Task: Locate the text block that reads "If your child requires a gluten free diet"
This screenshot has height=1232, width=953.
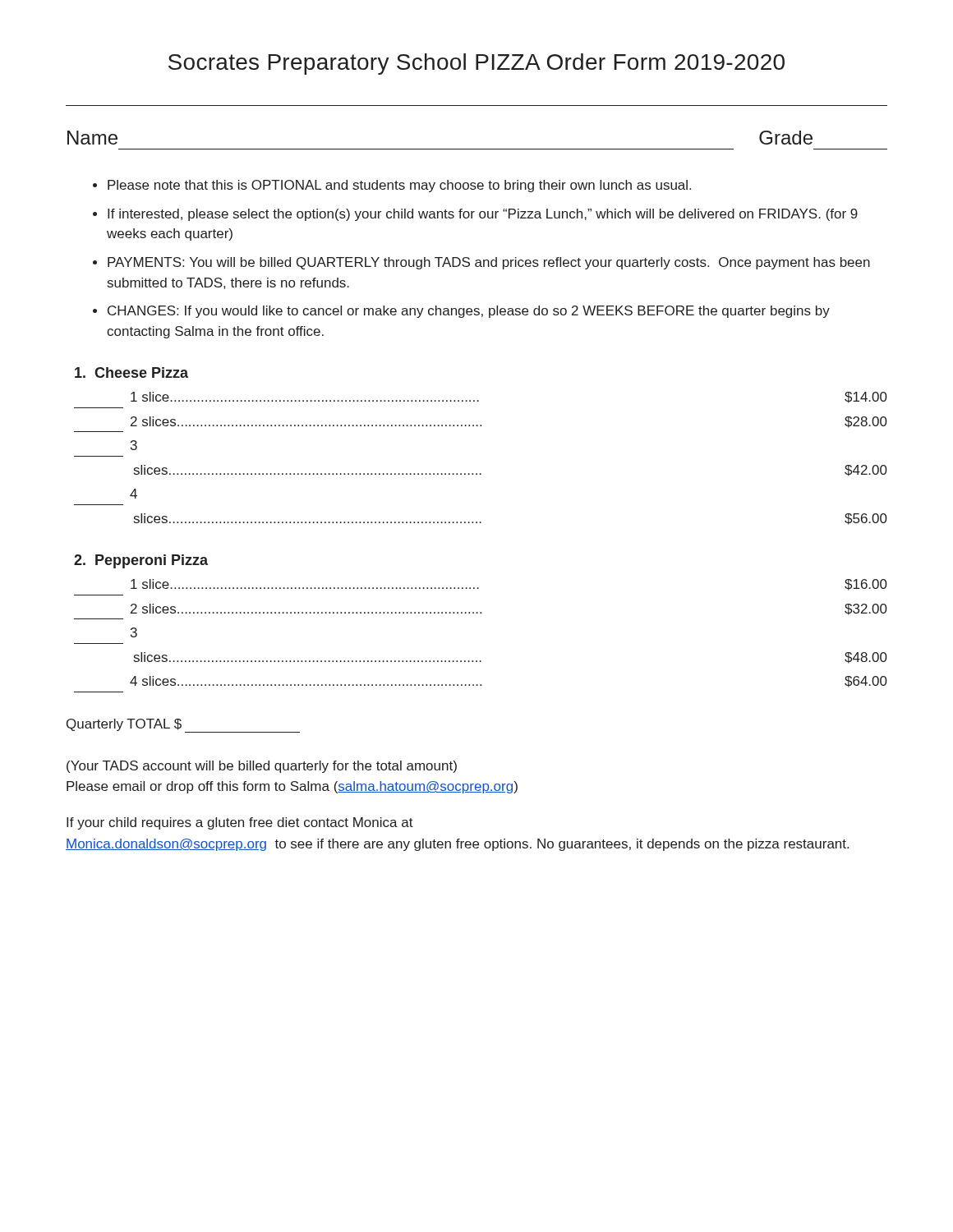Action: pos(458,833)
